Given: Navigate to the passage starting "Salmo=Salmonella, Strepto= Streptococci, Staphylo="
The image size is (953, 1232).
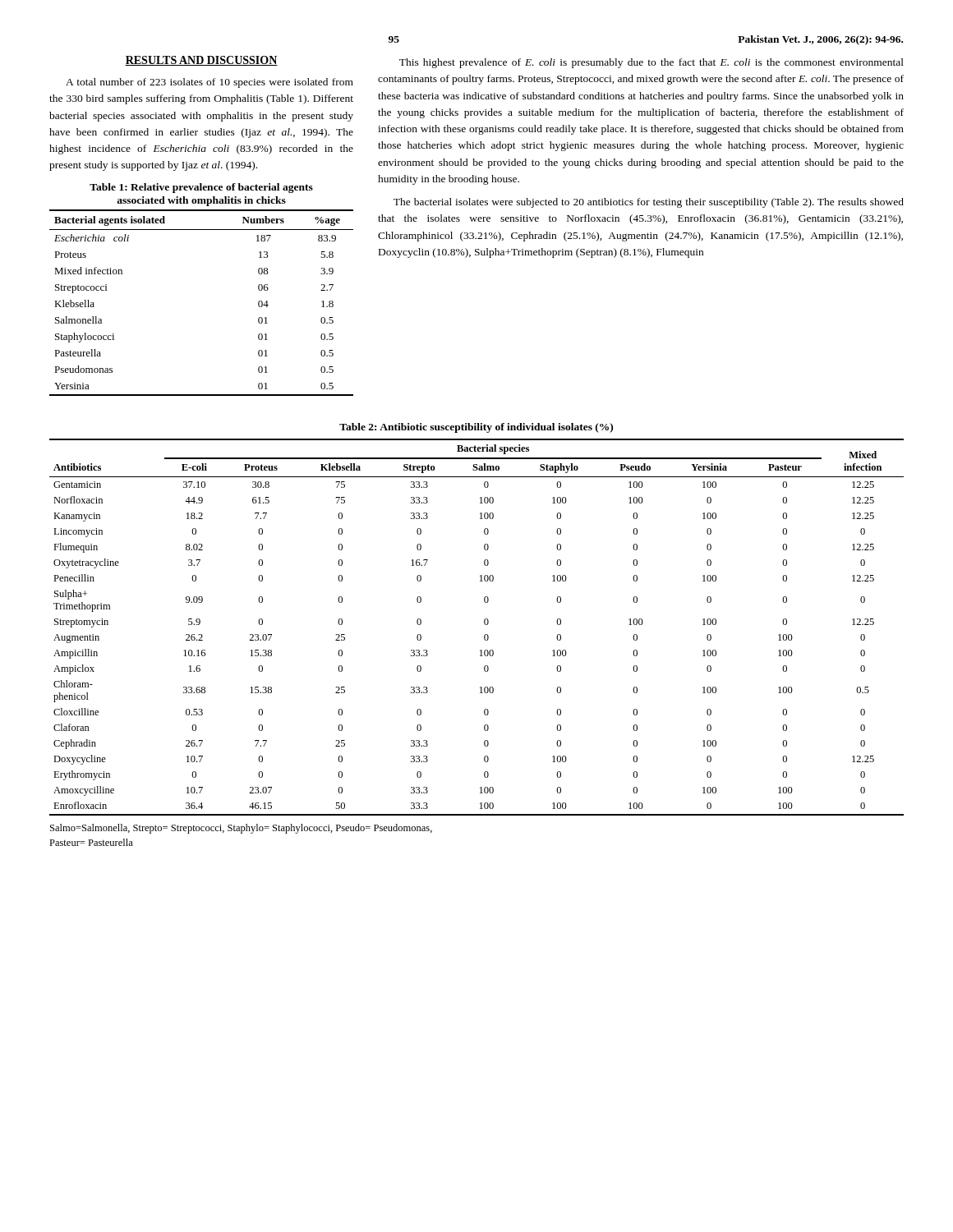Looking at the screenshot, I should coord(241,835).
